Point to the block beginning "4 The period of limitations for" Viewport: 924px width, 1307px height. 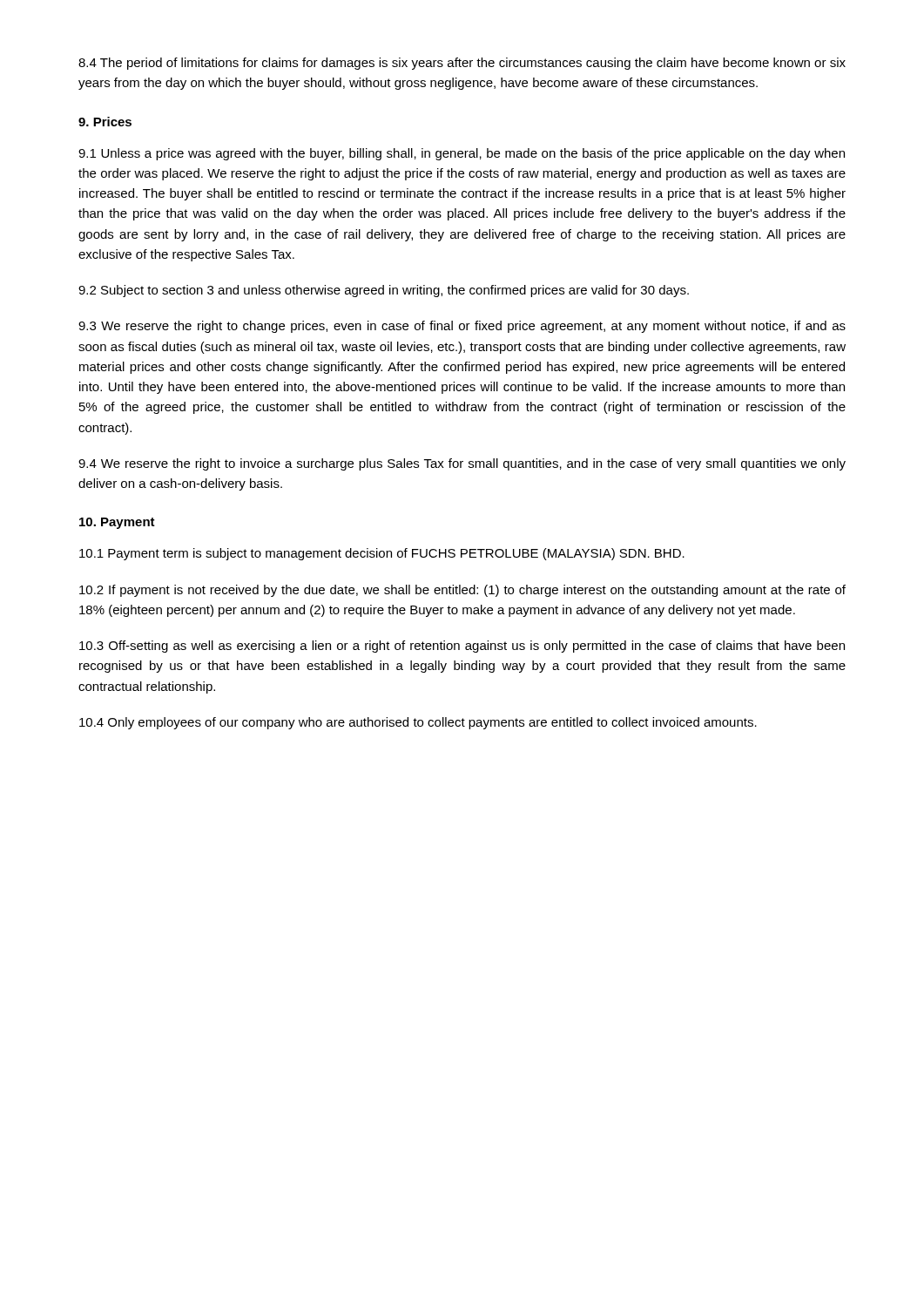click(462, 72)
